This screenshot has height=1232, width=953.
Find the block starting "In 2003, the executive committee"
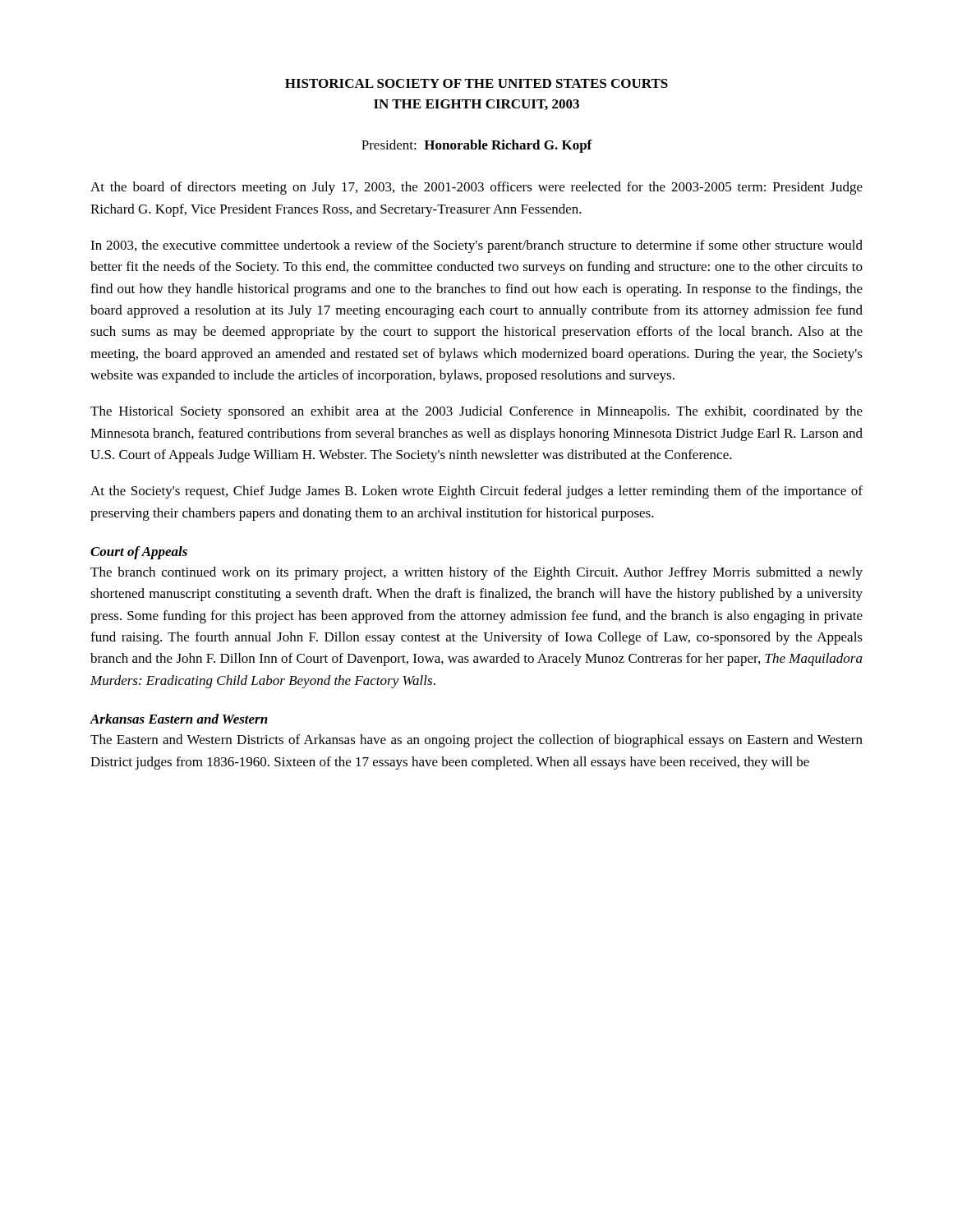tap(476, 310)
